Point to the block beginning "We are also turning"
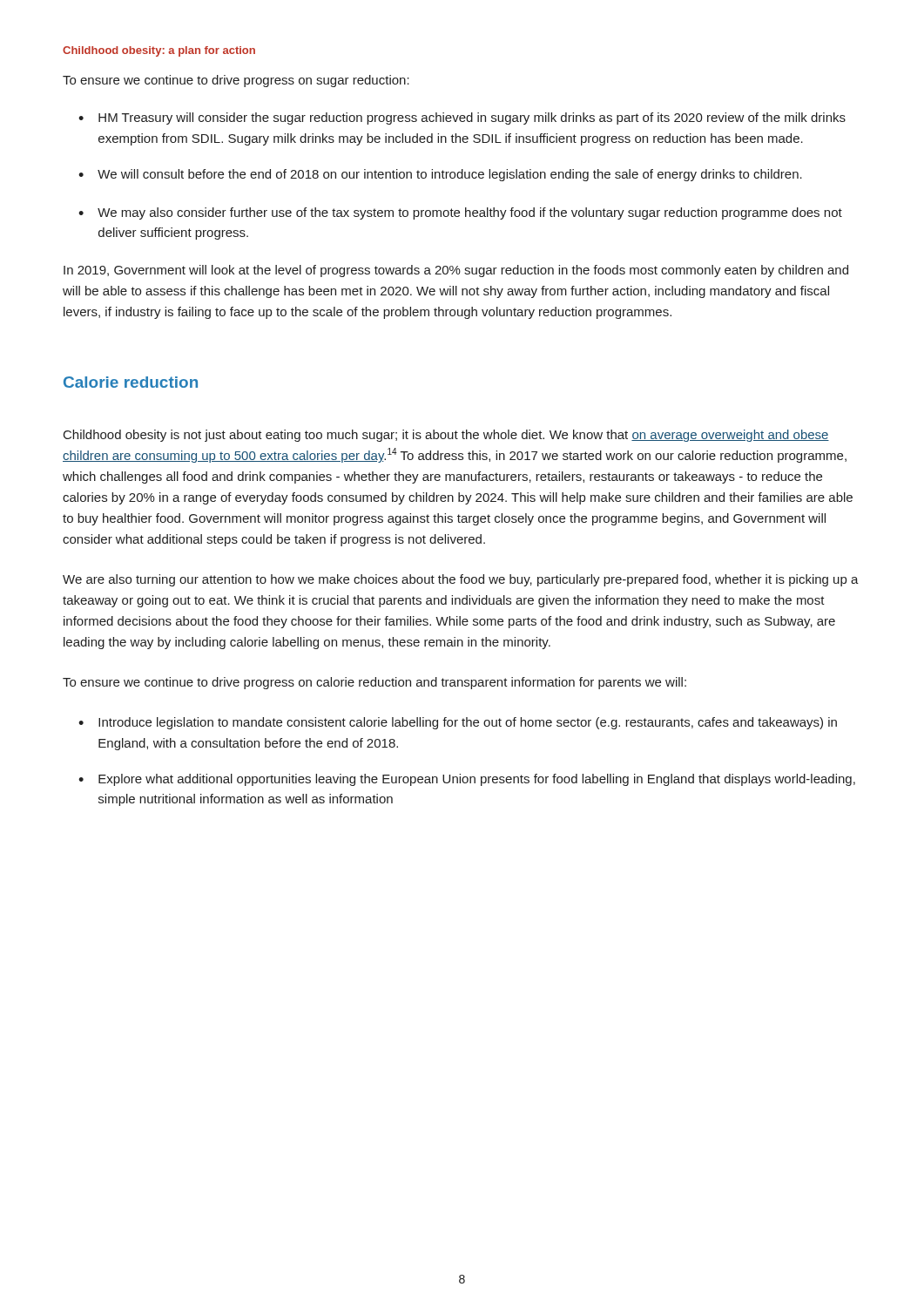Image resolution: width=924 pixels, height=1307 pixels. 462,611
